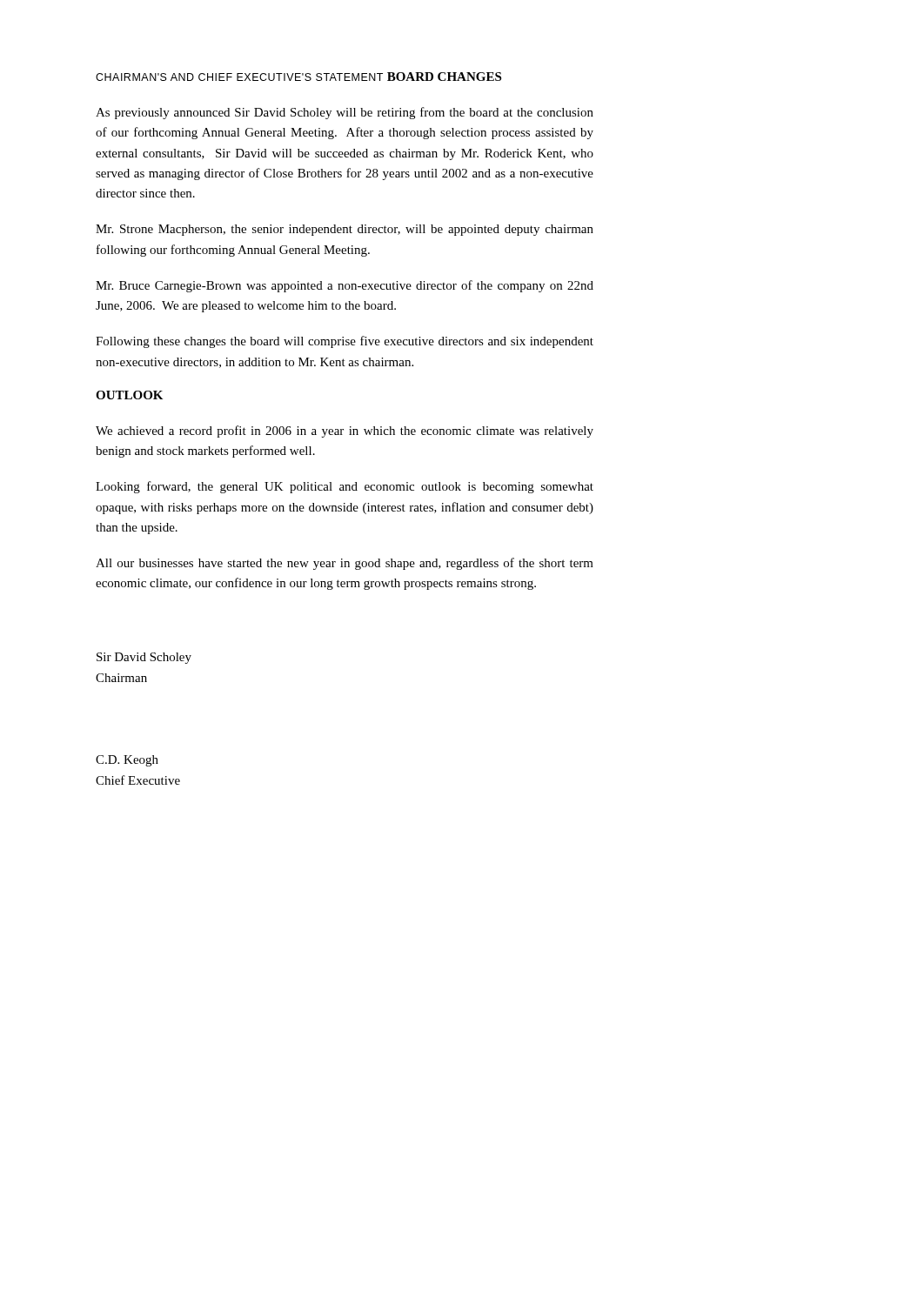Find the text block with the text "Mr. Strone Macpherson,"
This screenshot has height=1305, width=924.
pos(345,240)
